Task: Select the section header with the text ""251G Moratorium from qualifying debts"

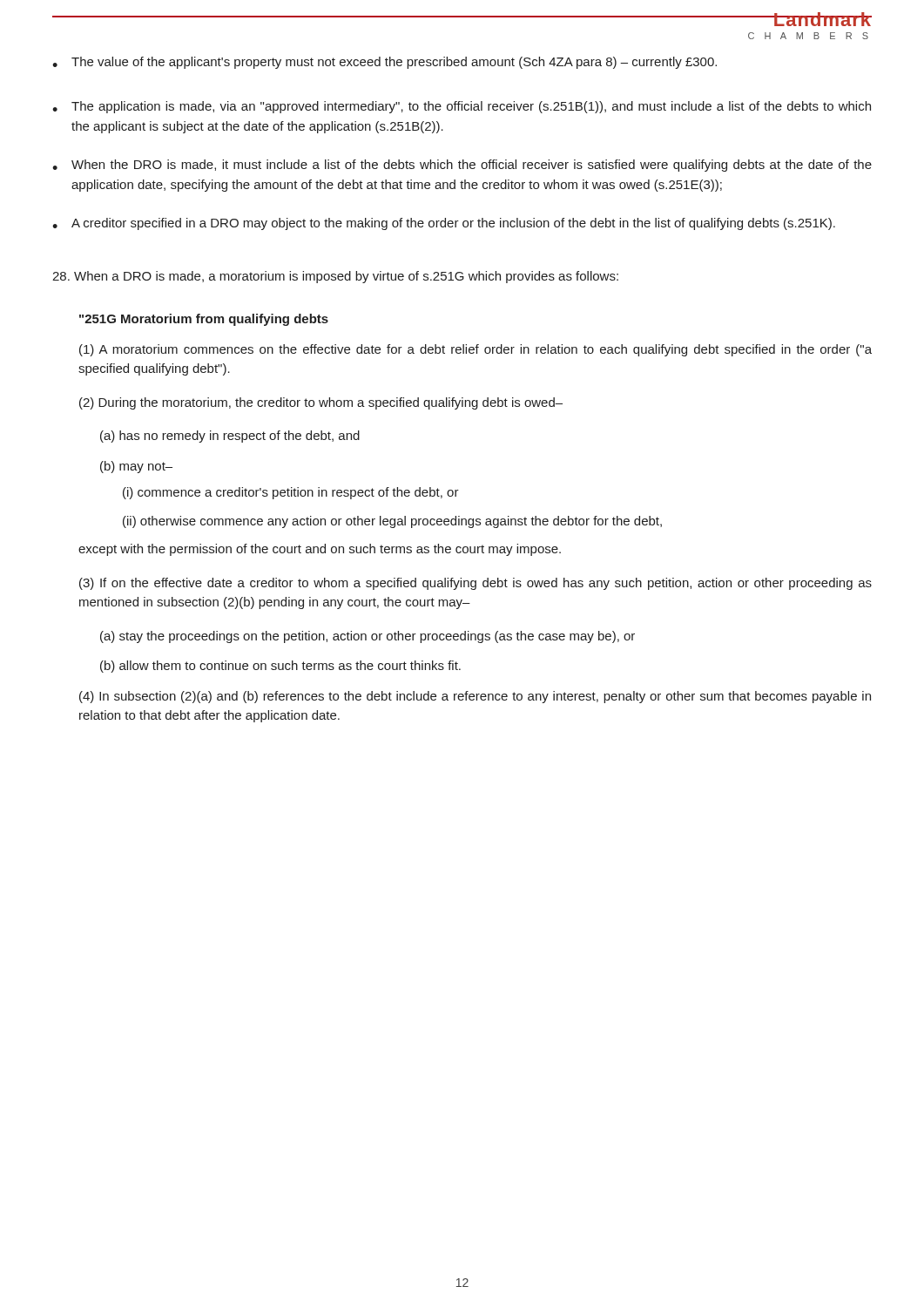Action: click(x=203, y=318)
